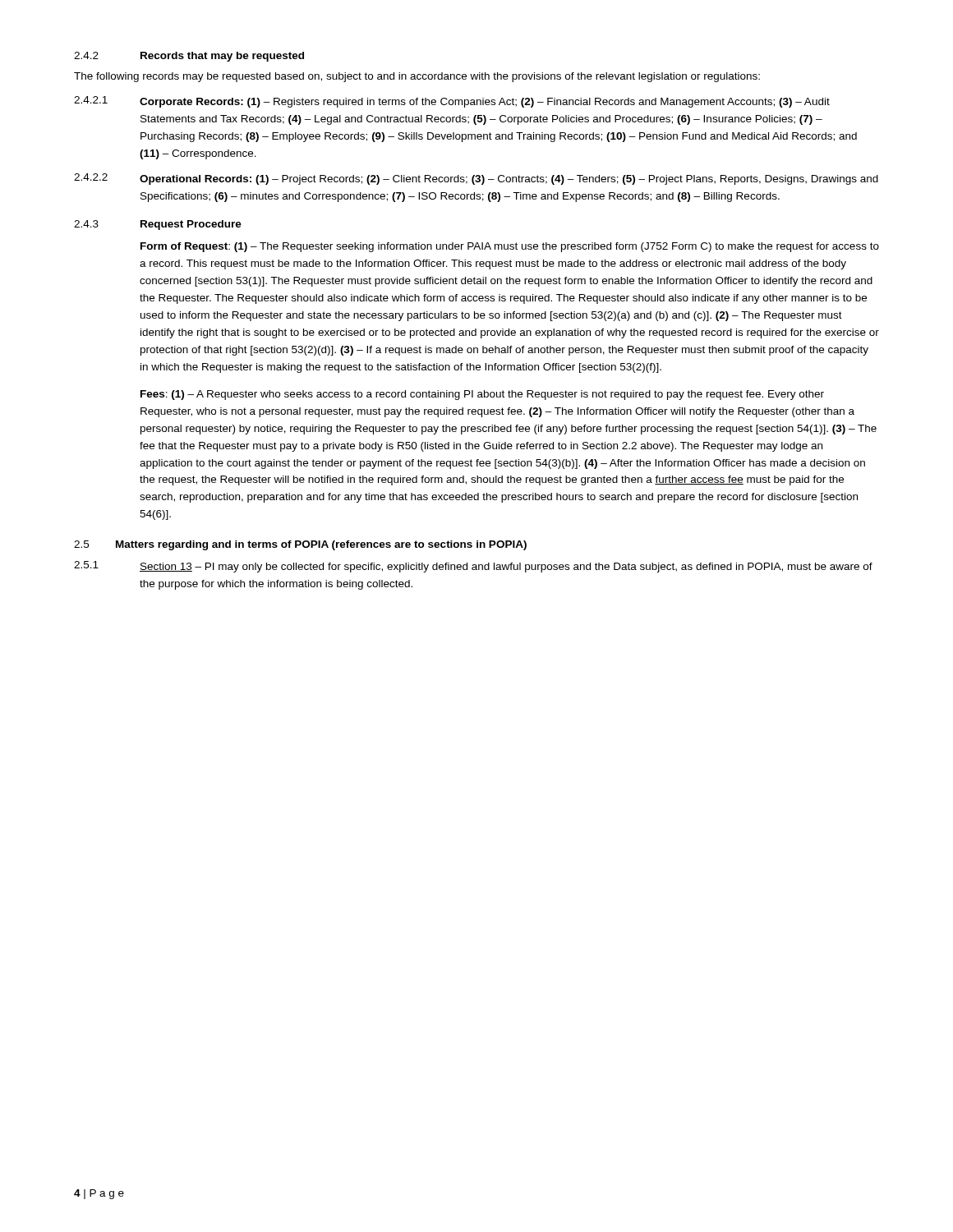
Task: Click where it says "2.4.3 Request Procedure"
Action: point(158,224)
